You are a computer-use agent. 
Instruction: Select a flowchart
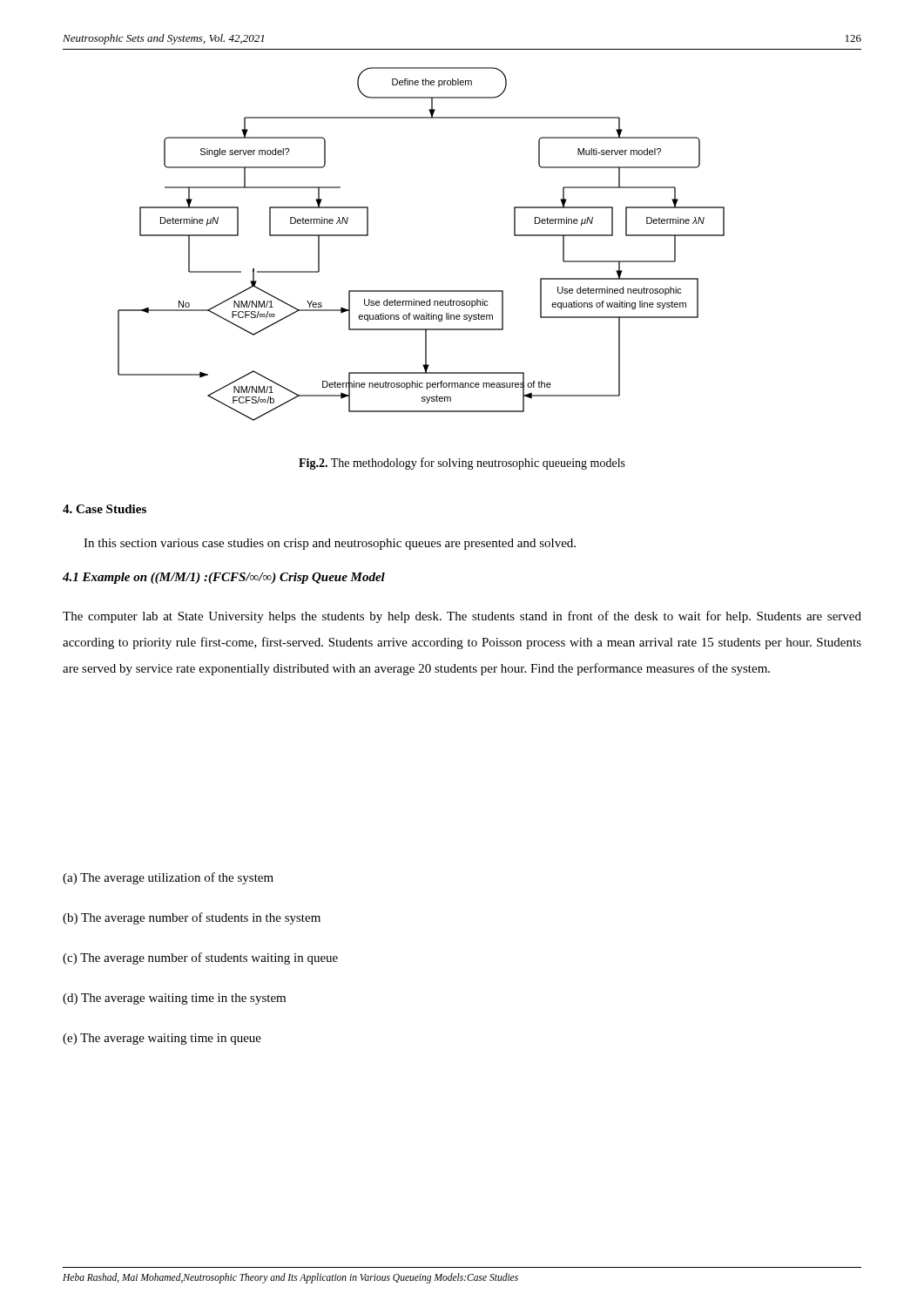[x=462, y=253]
